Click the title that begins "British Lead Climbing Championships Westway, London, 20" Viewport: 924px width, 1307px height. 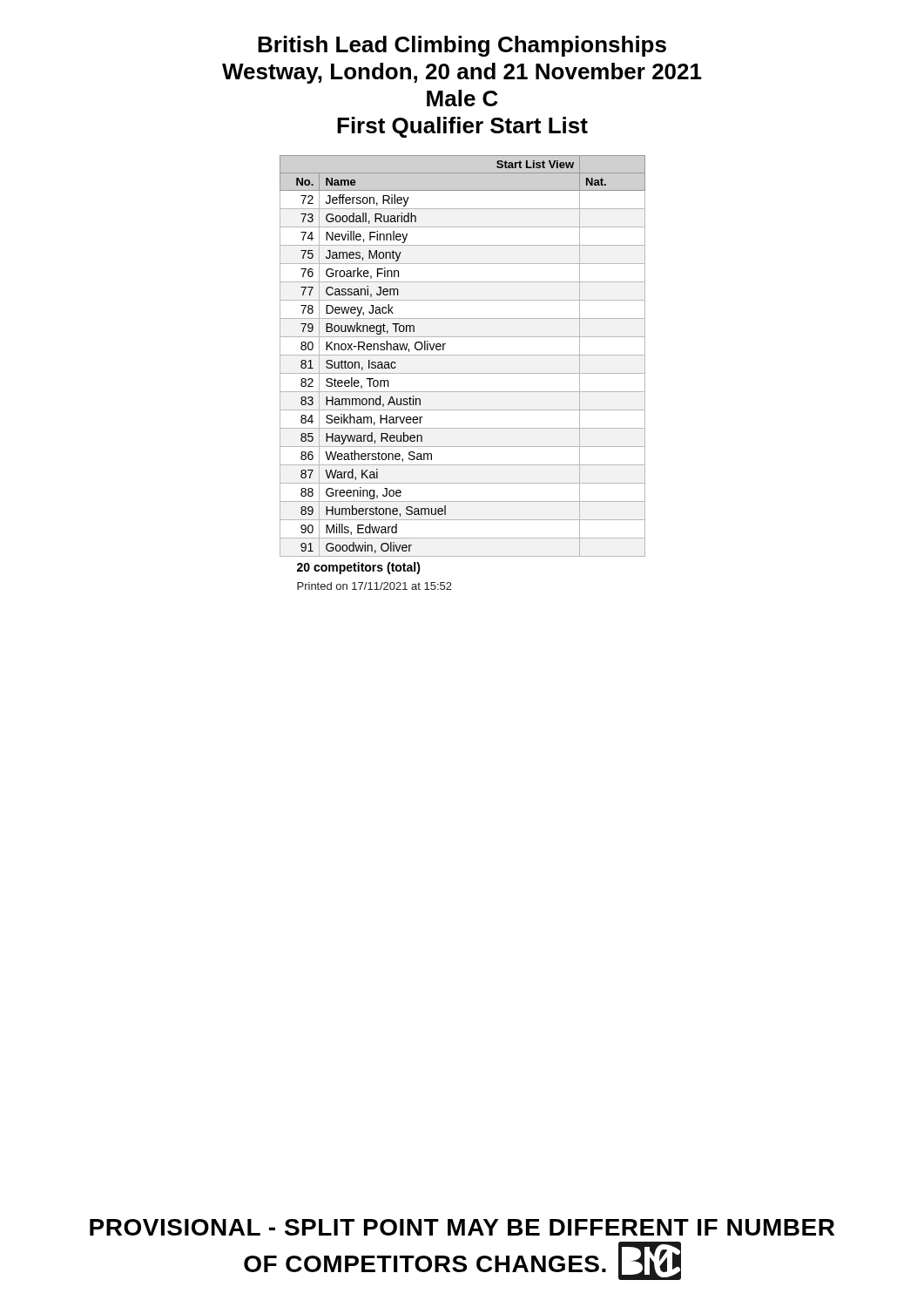(x=462, y=85)
